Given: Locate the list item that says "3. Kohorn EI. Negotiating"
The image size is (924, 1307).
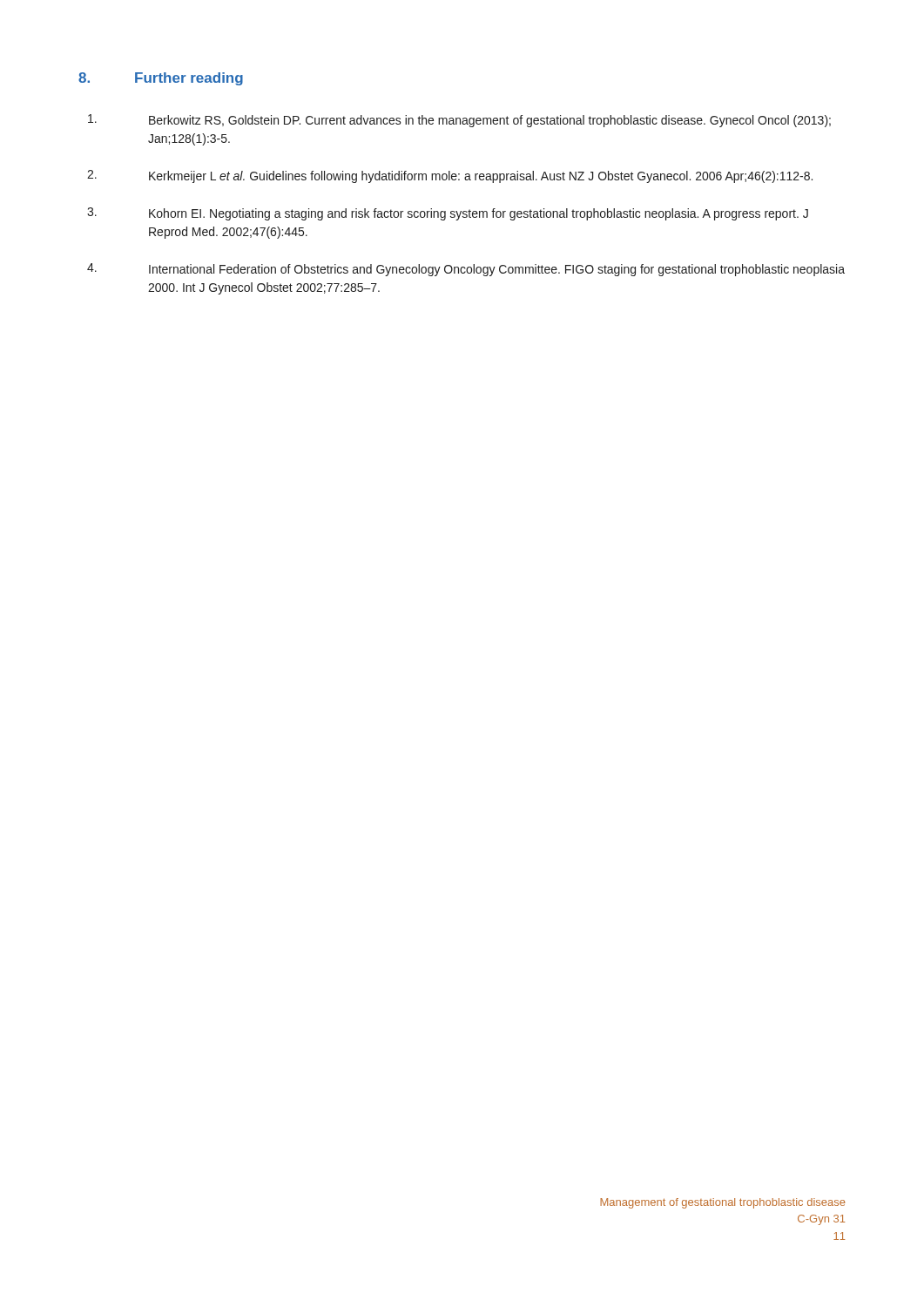Looking at the screenshot, I should tap(462, 223).
